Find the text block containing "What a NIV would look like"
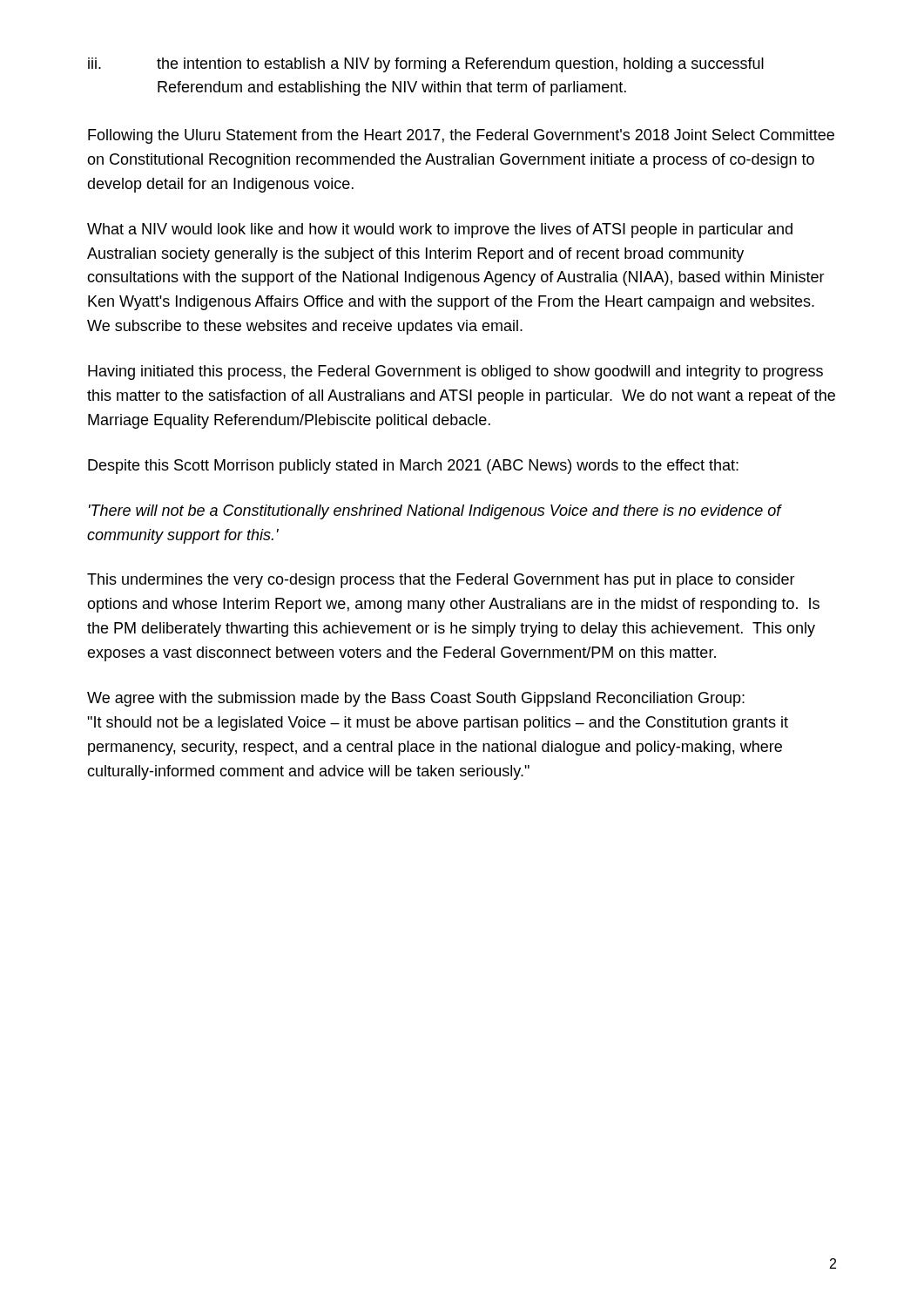Image resolution: width=924 pixels, height=1307 pixels. click(456, 277)
